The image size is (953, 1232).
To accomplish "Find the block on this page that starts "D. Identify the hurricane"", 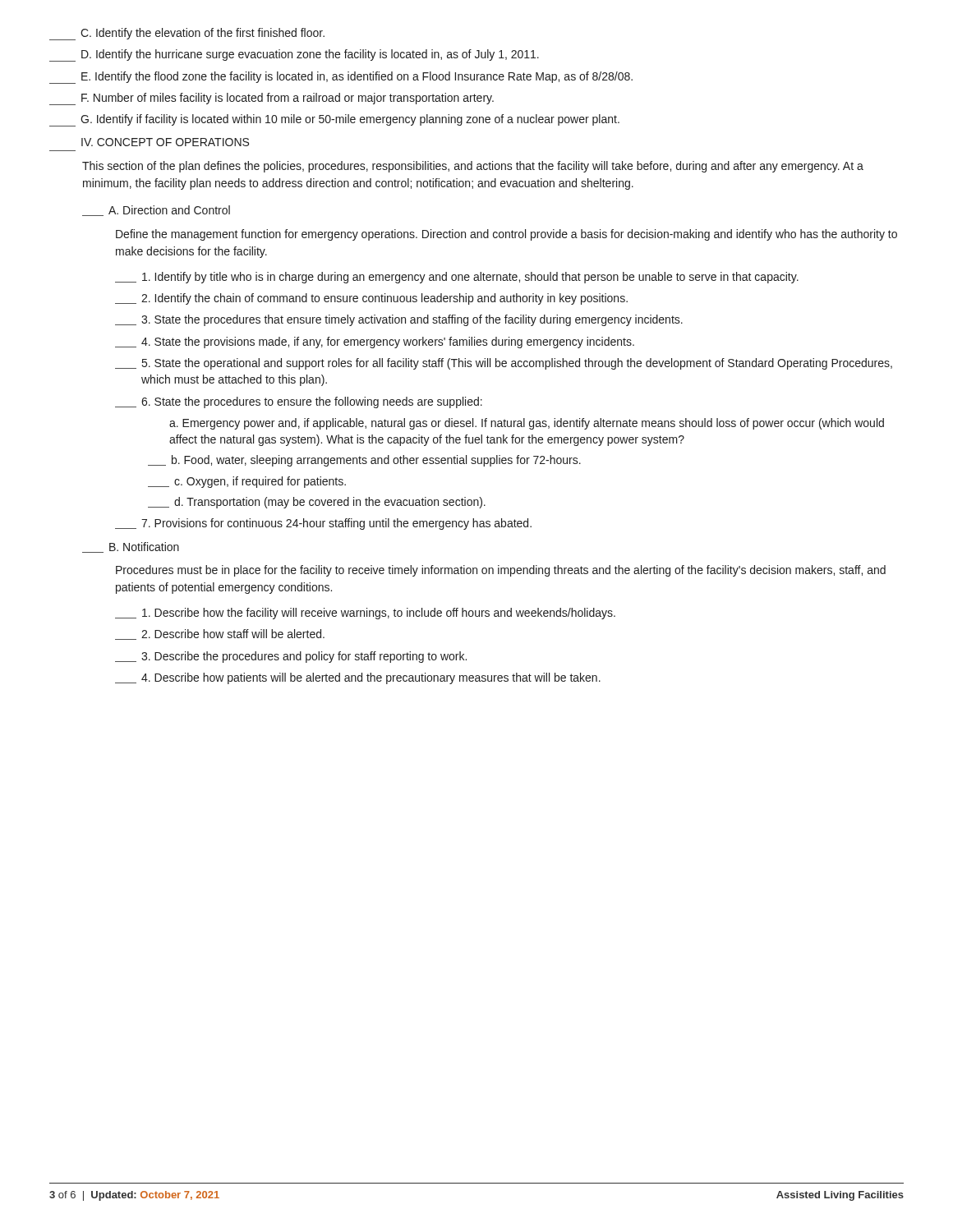I will (x=476, y=55).
